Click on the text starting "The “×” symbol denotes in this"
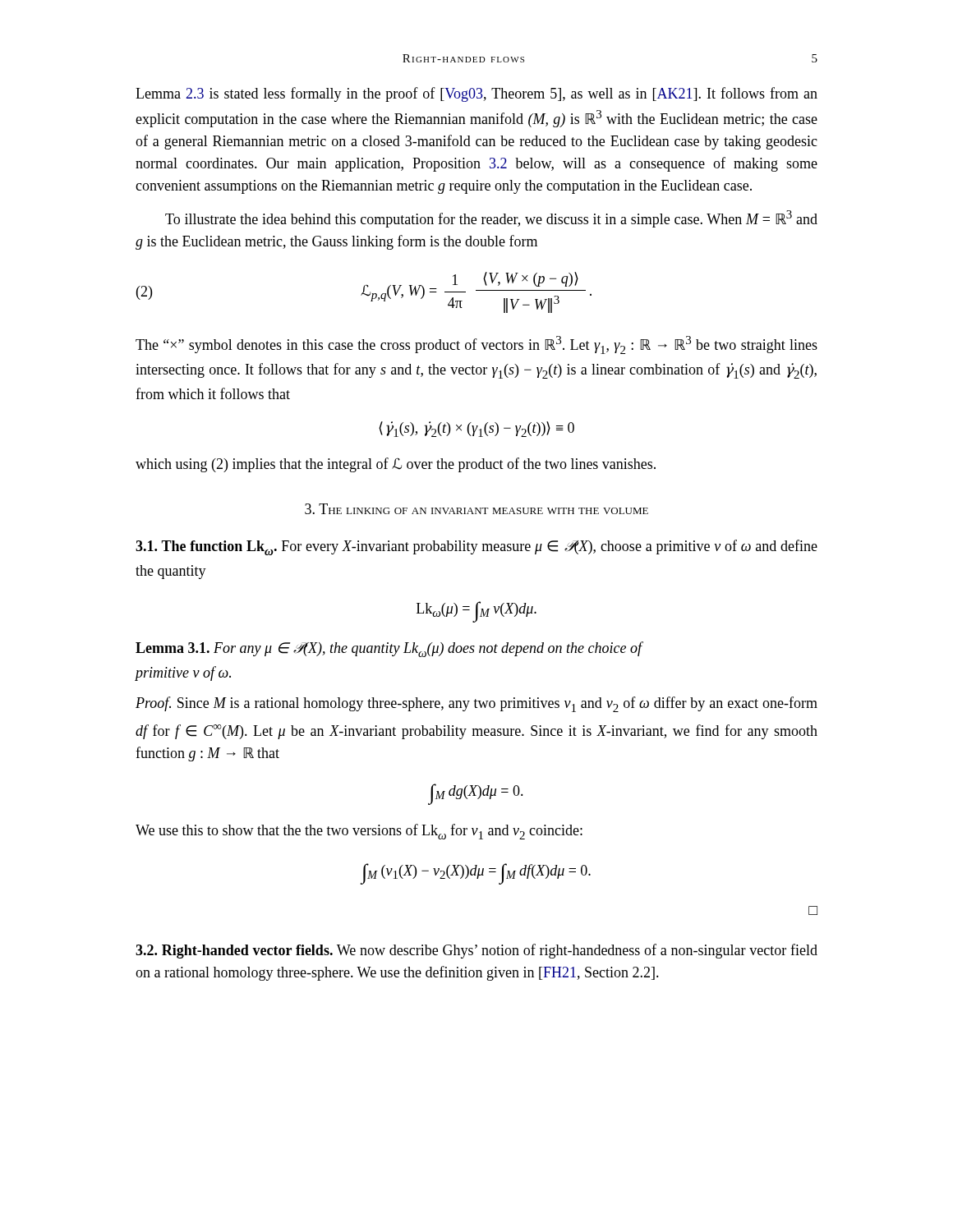953x1232 pixels. point(476,368)
